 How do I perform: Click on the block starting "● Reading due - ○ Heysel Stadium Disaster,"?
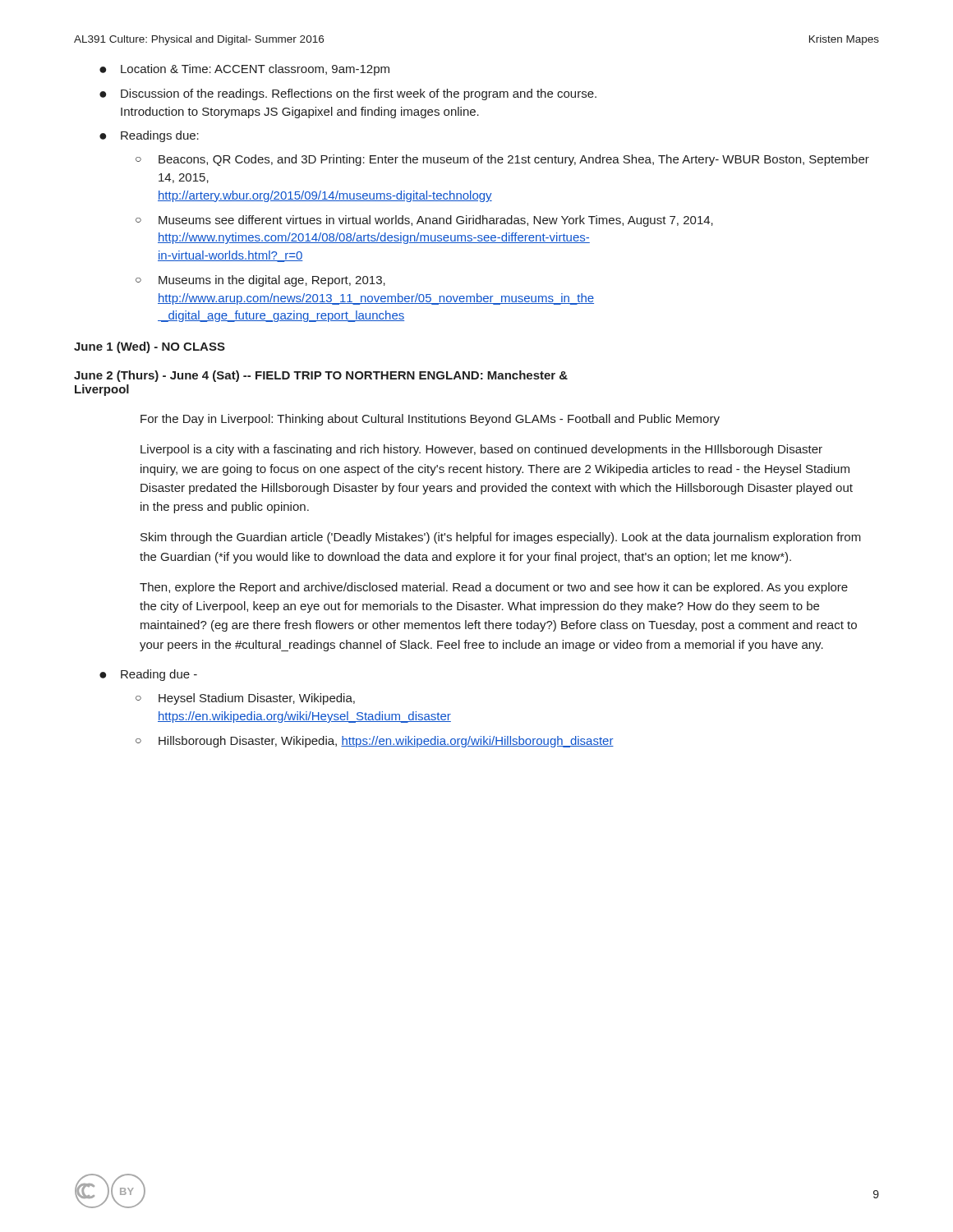pyautogui.click(x=148, y=675)
